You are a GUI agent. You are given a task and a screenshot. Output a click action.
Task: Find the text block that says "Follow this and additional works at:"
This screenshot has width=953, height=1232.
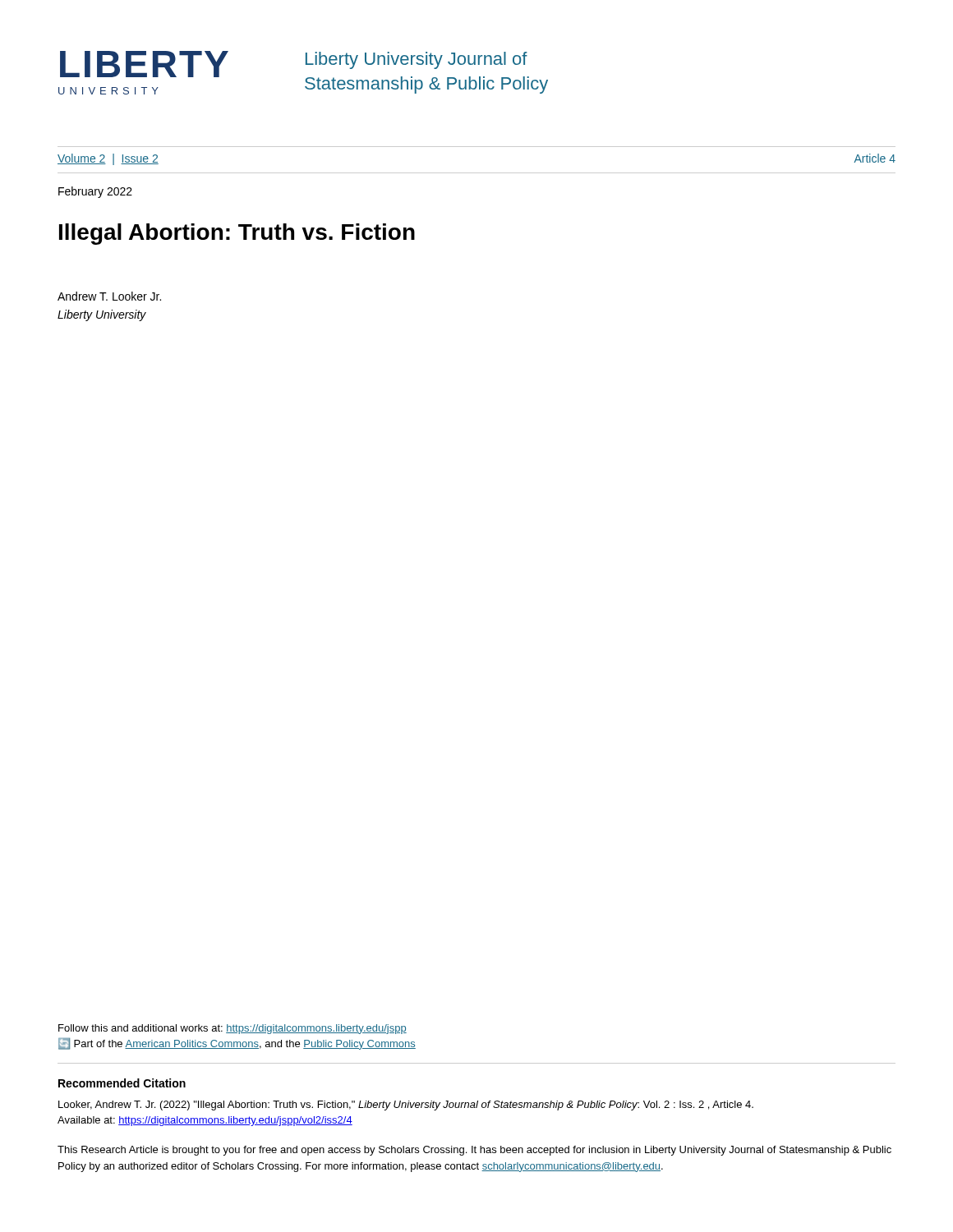tap(232, 1028)
